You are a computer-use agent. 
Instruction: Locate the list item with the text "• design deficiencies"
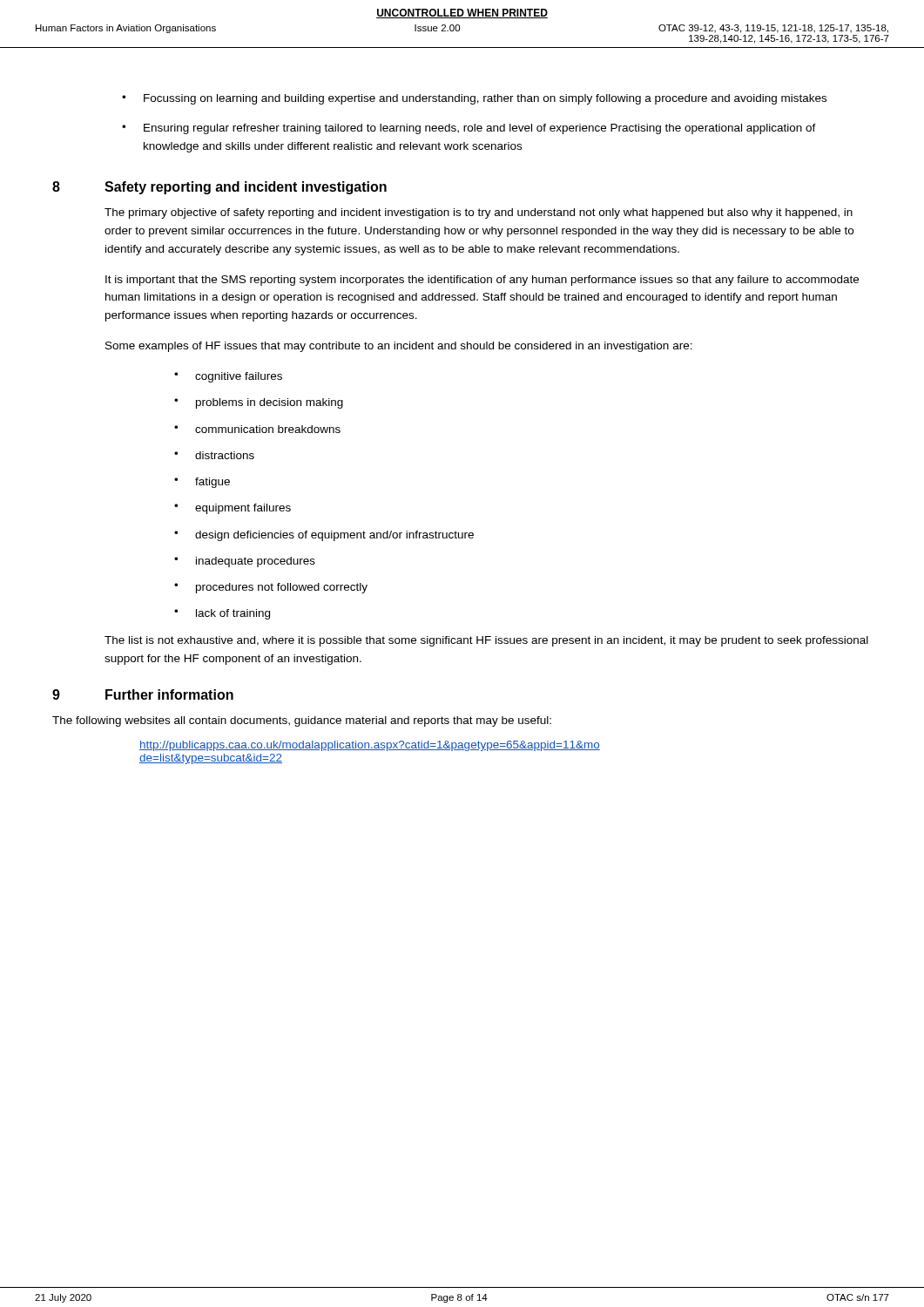point(324,535)
